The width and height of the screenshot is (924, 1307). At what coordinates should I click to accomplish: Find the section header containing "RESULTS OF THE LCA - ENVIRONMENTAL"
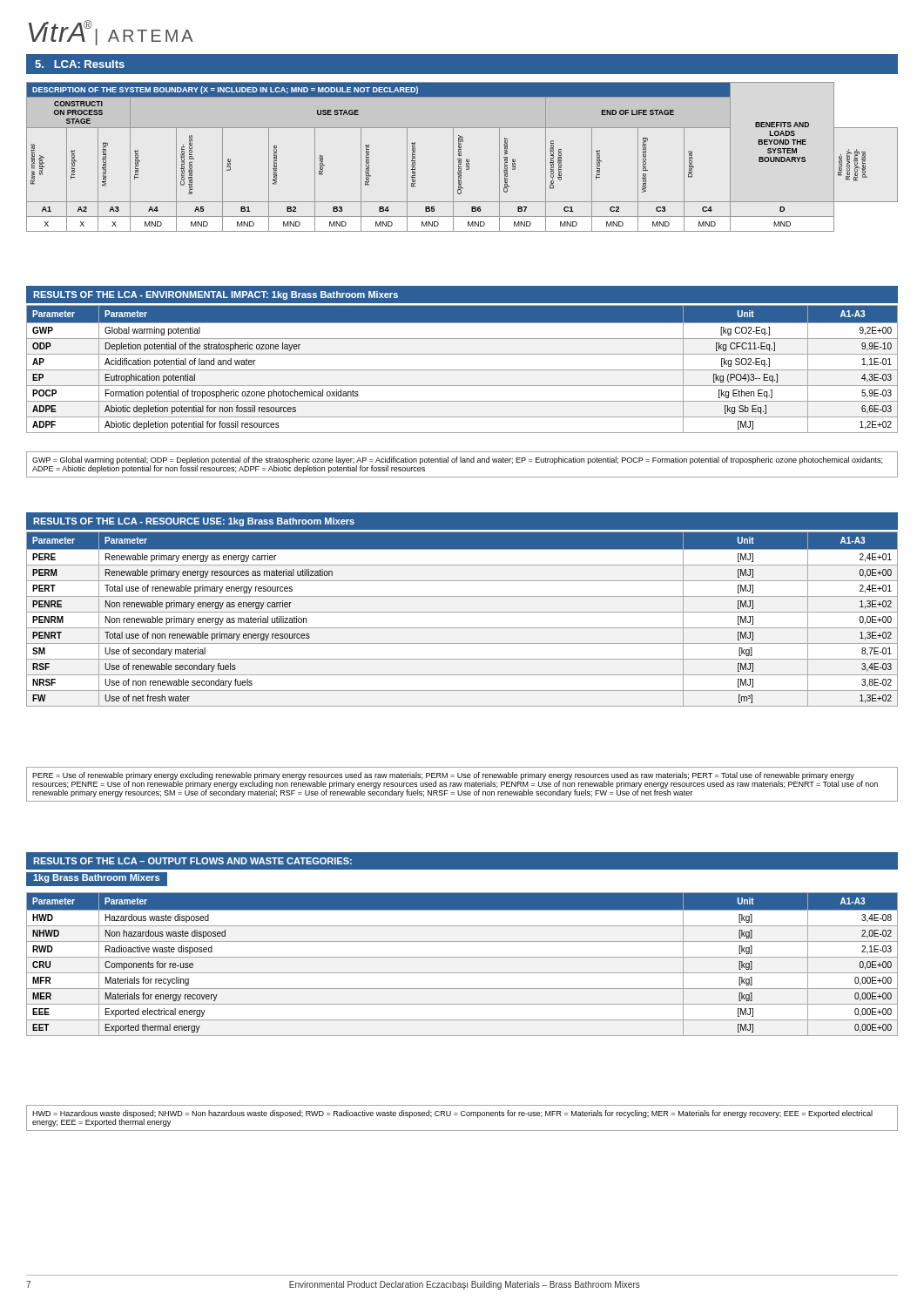click(216, 294)
